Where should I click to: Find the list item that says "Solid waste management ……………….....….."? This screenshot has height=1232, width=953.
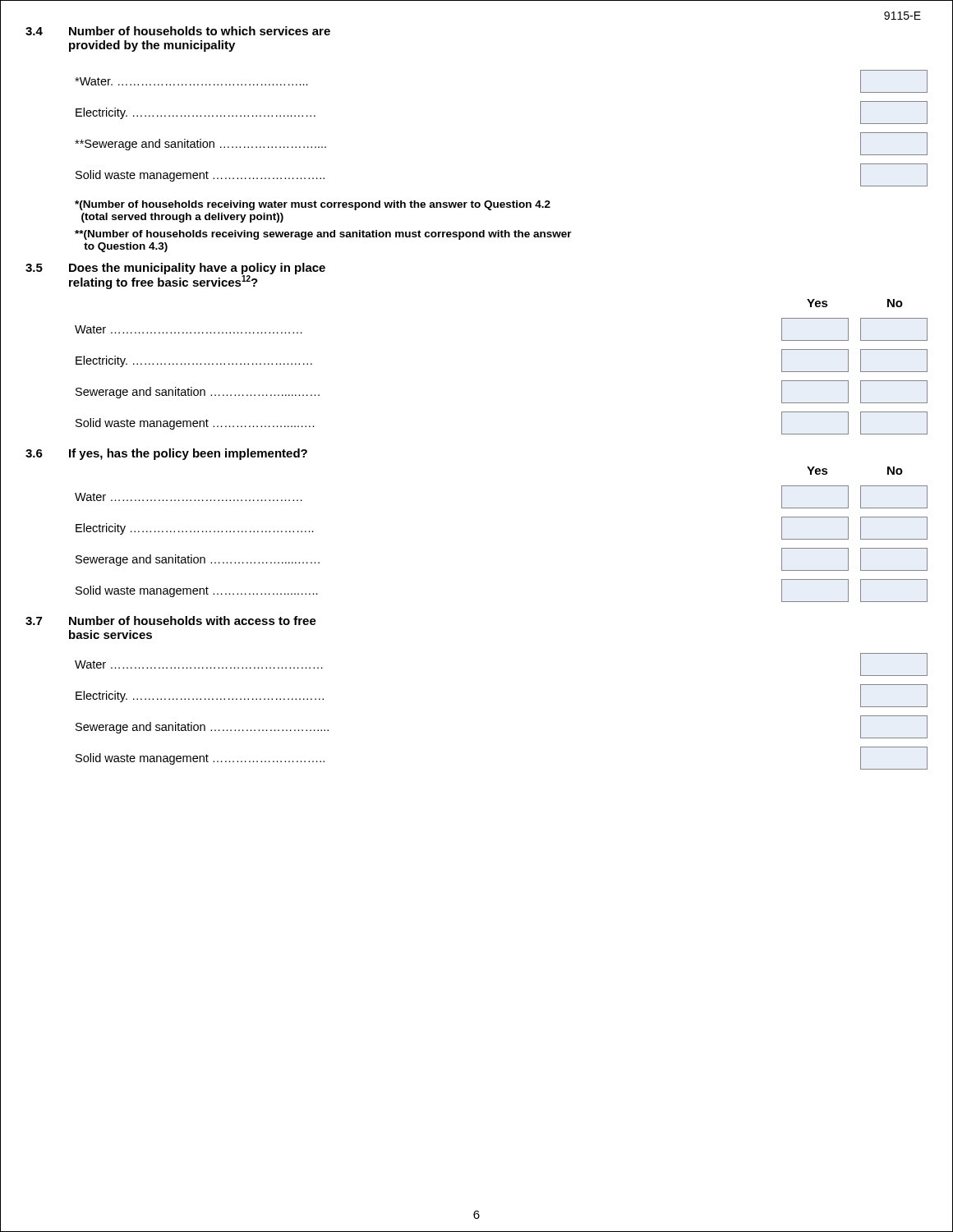point(144,590)
